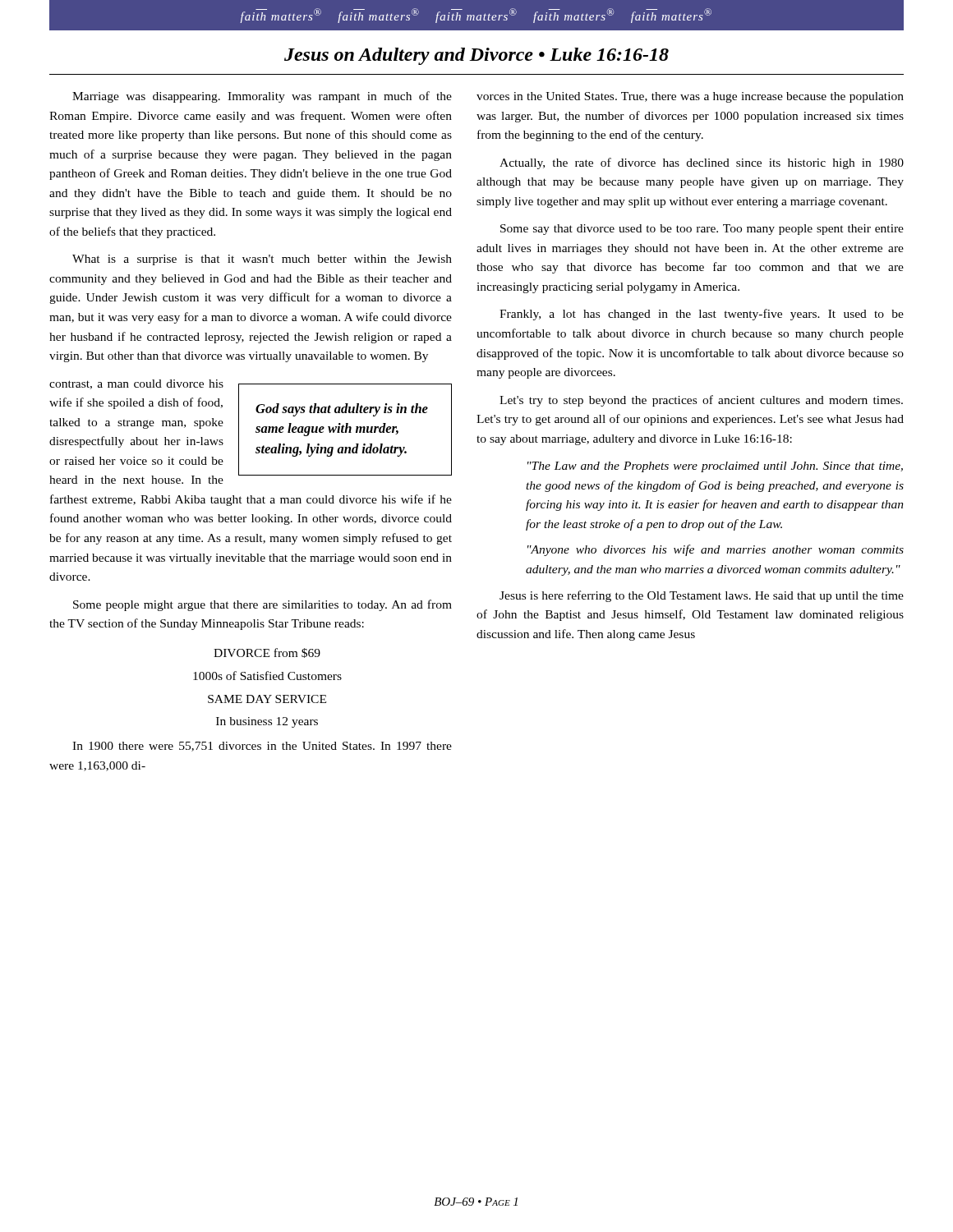The image size is (953, 1232).
Task: Point to the block starting "In 1900 there were 55,751"
Action: [x=251, y=756]
